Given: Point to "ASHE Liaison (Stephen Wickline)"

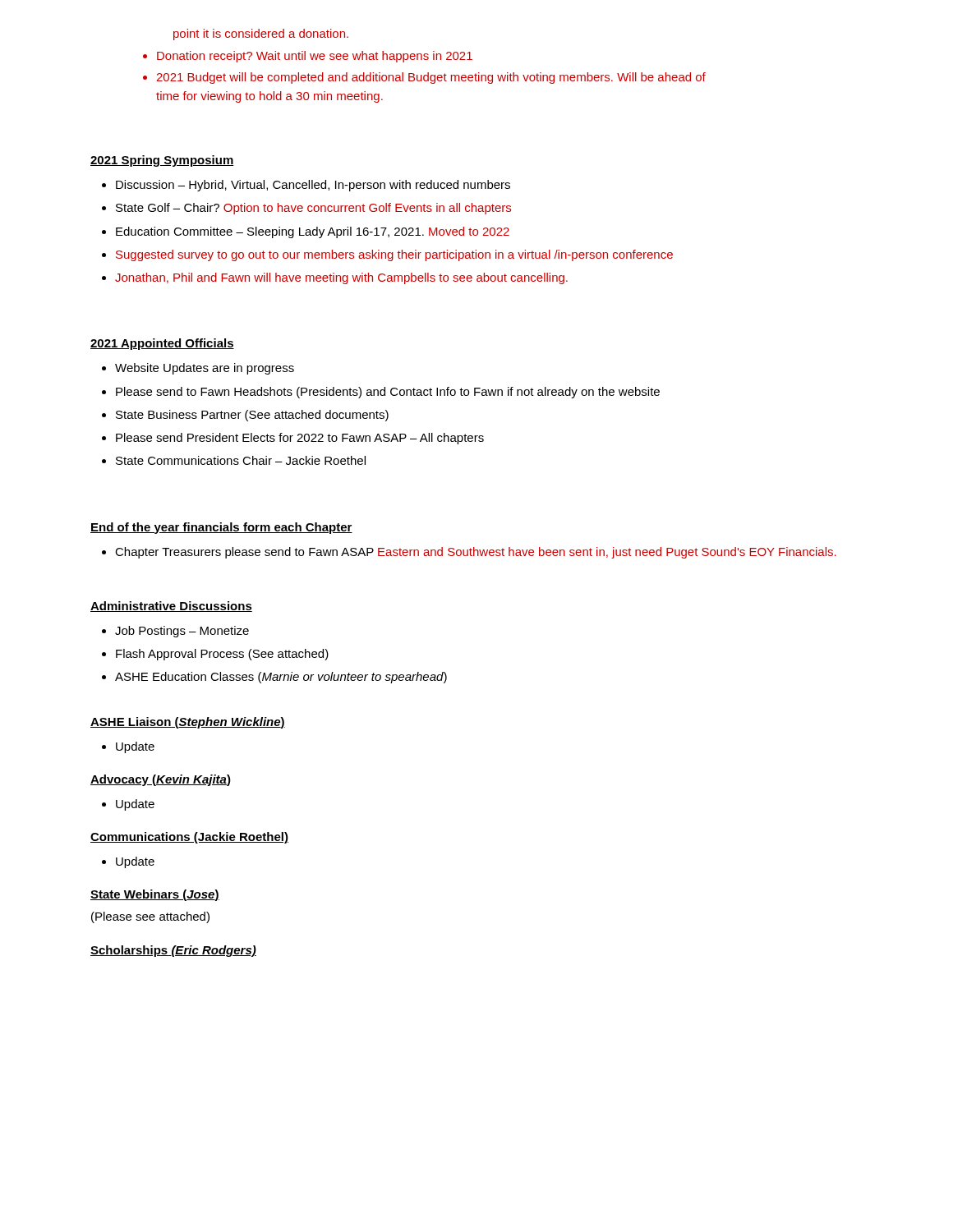Looking at the screenshot, I should (188, 721).
